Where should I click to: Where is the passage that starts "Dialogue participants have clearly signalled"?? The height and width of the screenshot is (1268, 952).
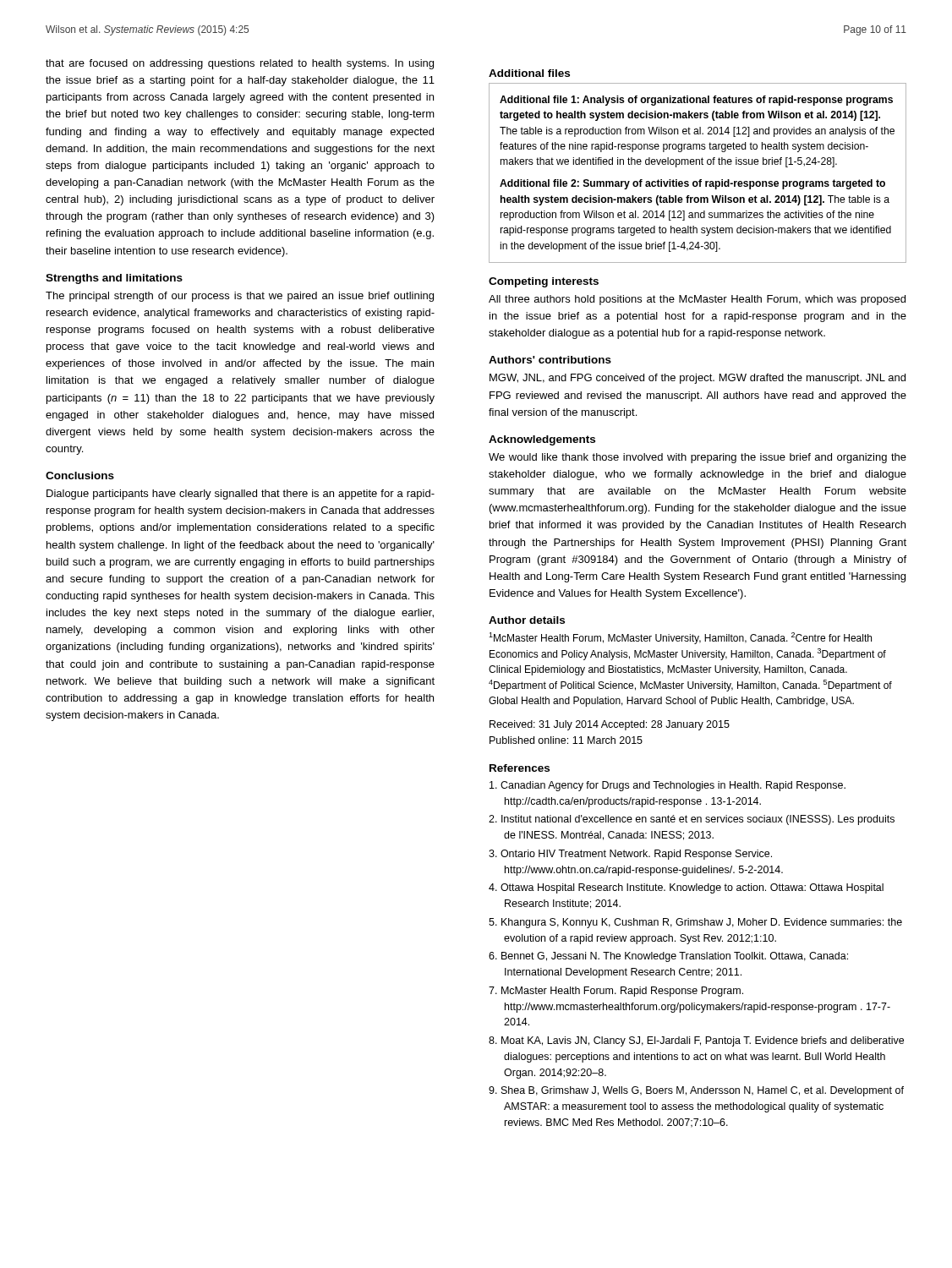coord(240,604)
